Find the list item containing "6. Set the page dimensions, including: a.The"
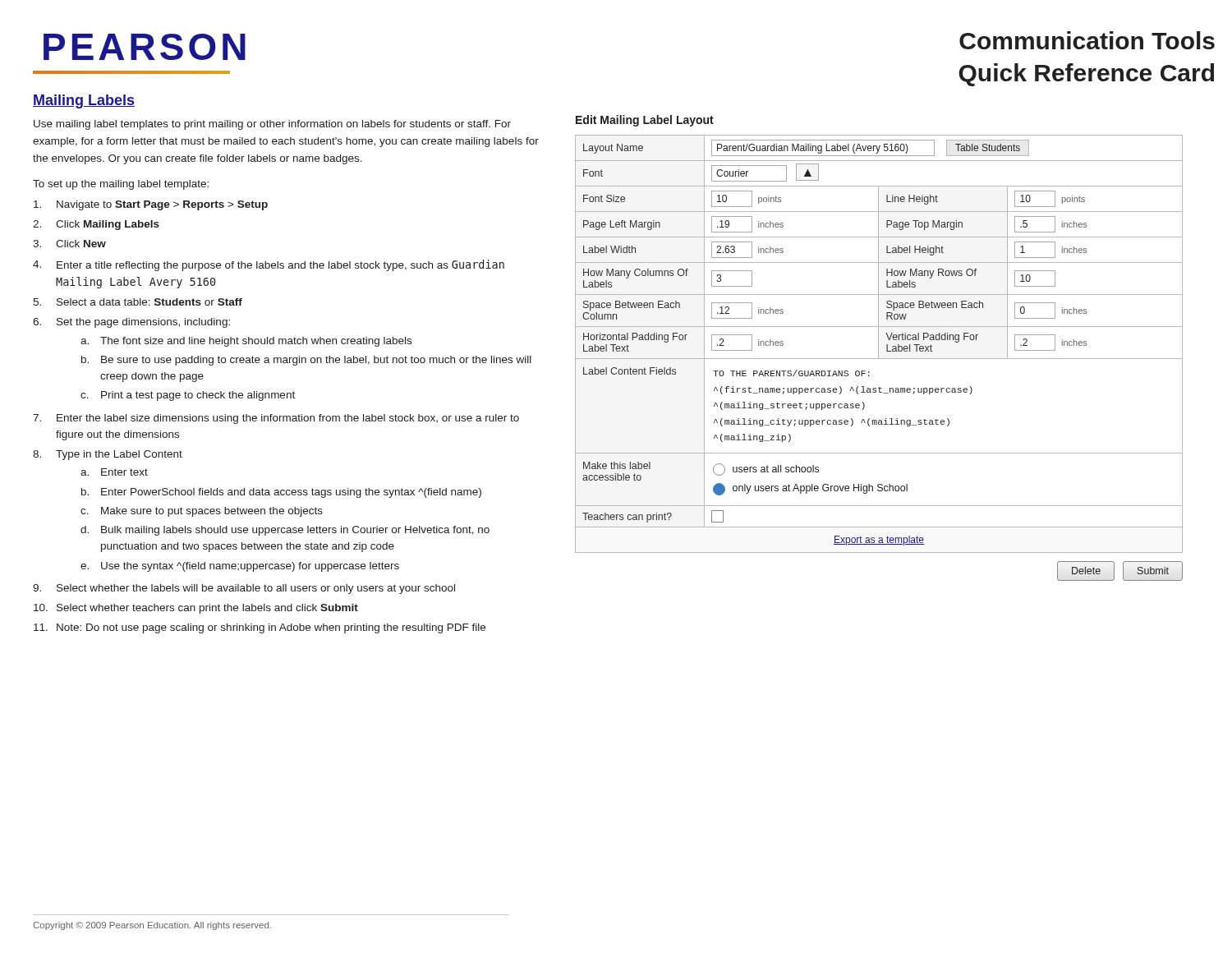 coord(287,360)
